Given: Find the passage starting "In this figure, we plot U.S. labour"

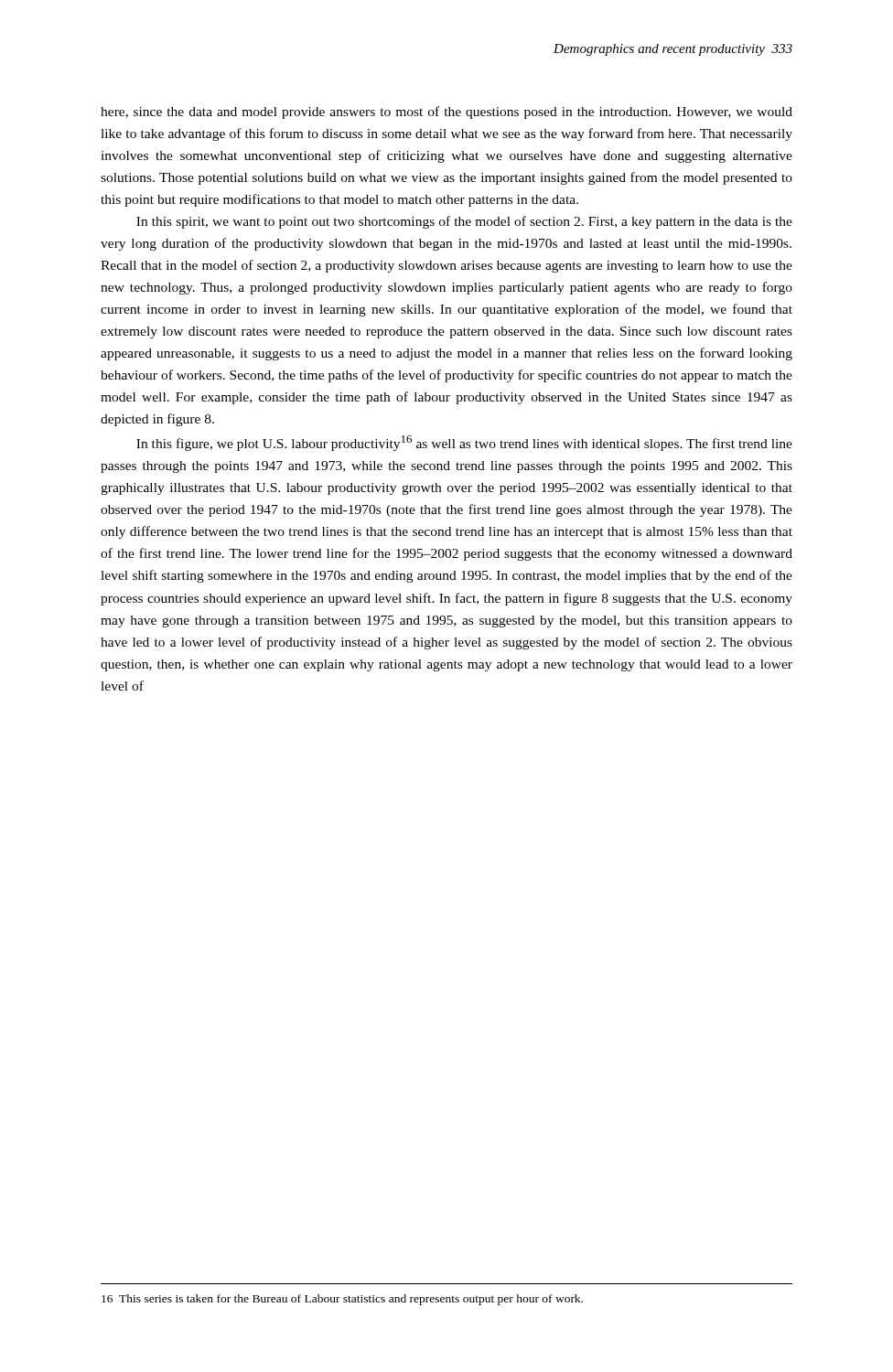Looking at the screenshot, I should (x=446, y=563).
